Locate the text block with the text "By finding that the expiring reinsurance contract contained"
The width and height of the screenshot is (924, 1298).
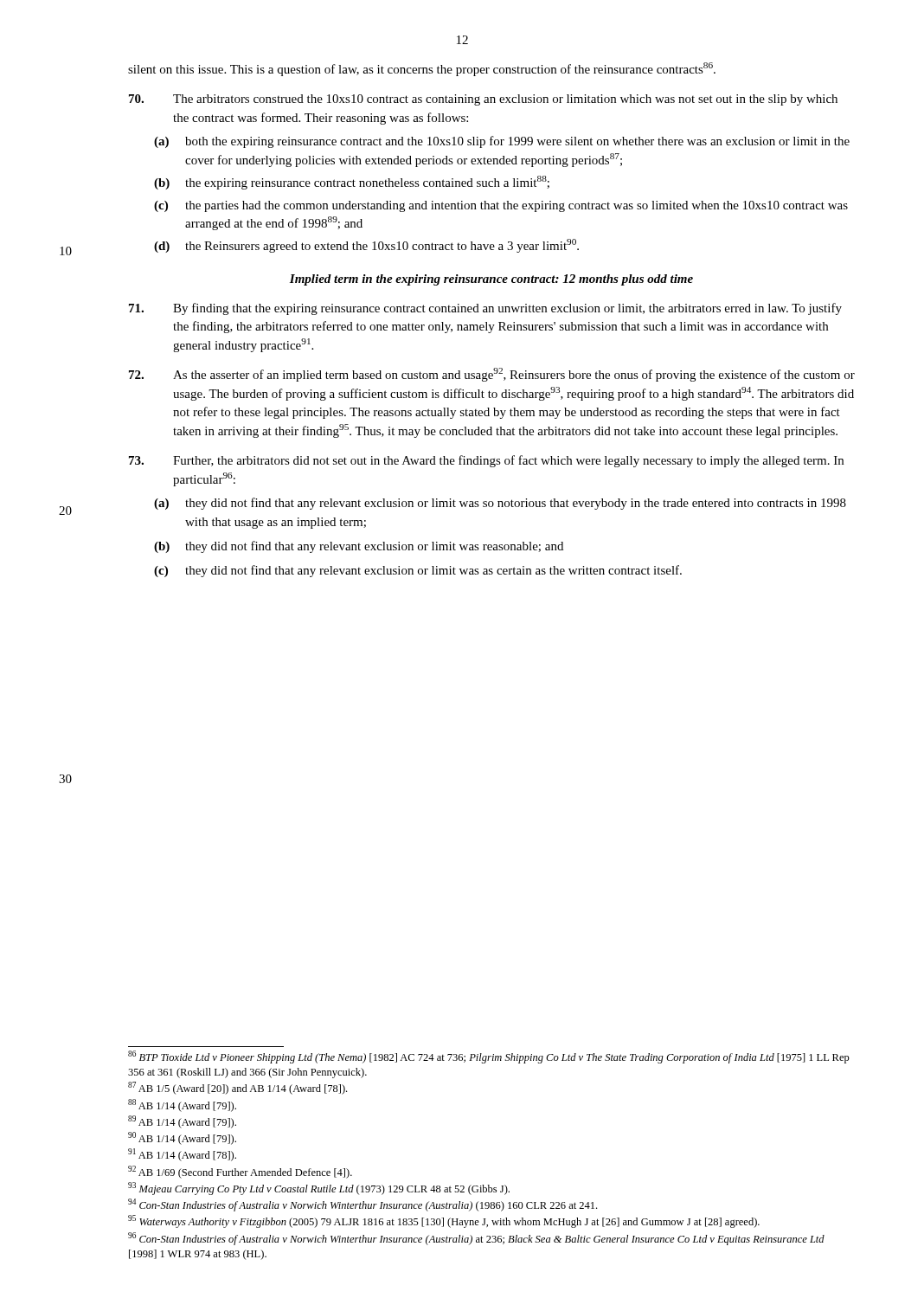[x=491, y=327]
